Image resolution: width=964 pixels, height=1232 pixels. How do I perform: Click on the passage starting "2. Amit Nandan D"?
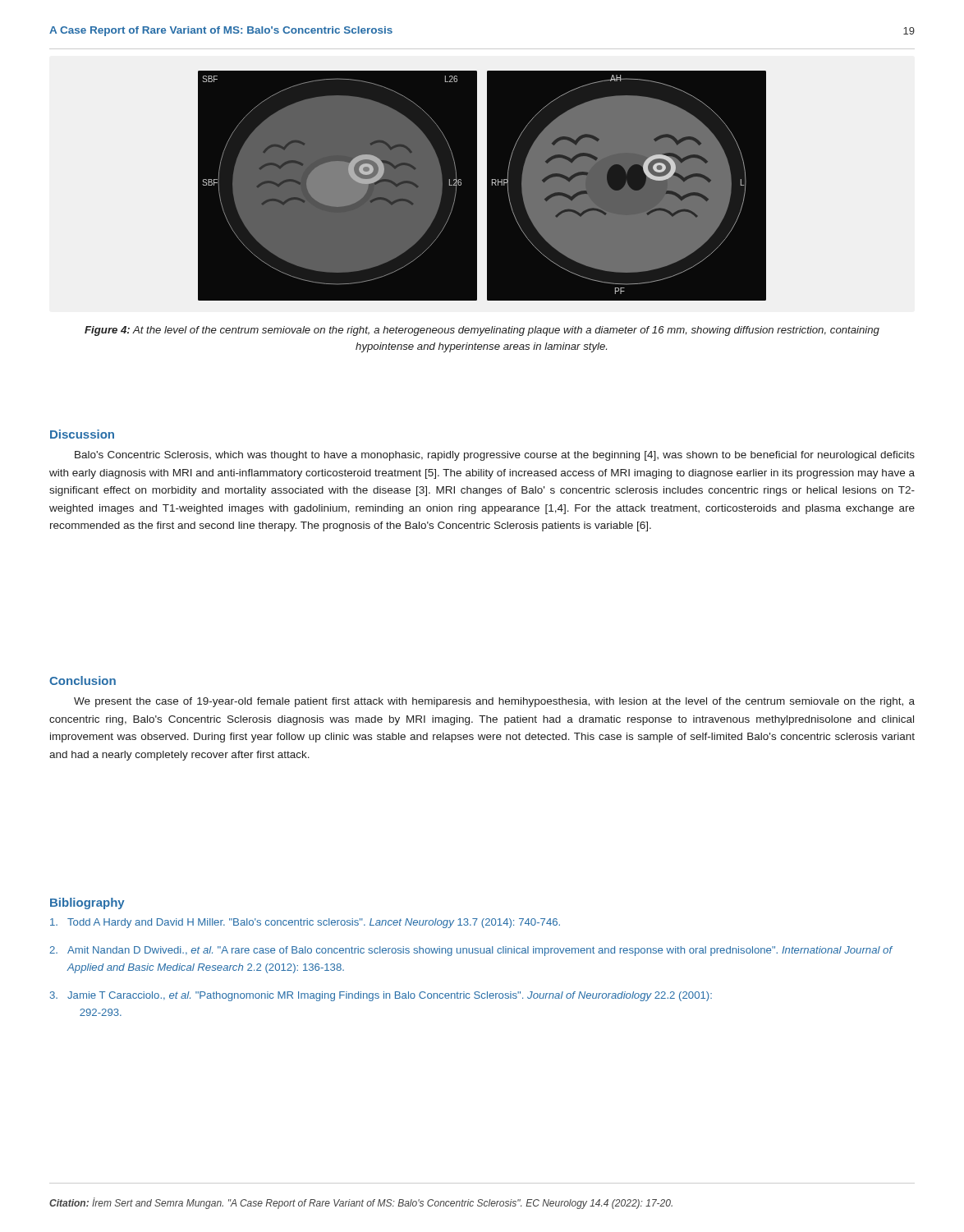pos(482,959)
